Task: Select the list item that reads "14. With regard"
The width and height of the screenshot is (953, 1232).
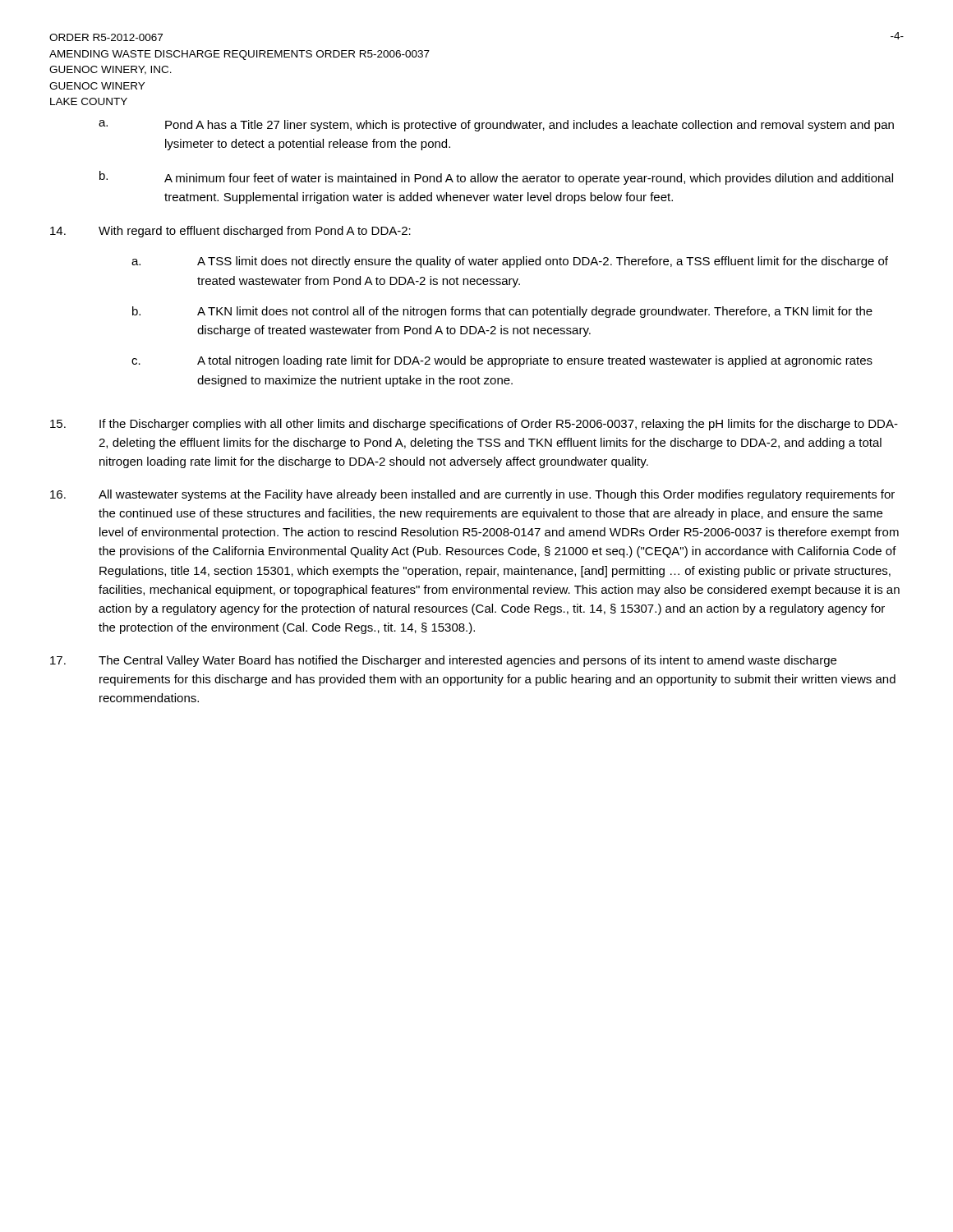Action: pos(476,311)
